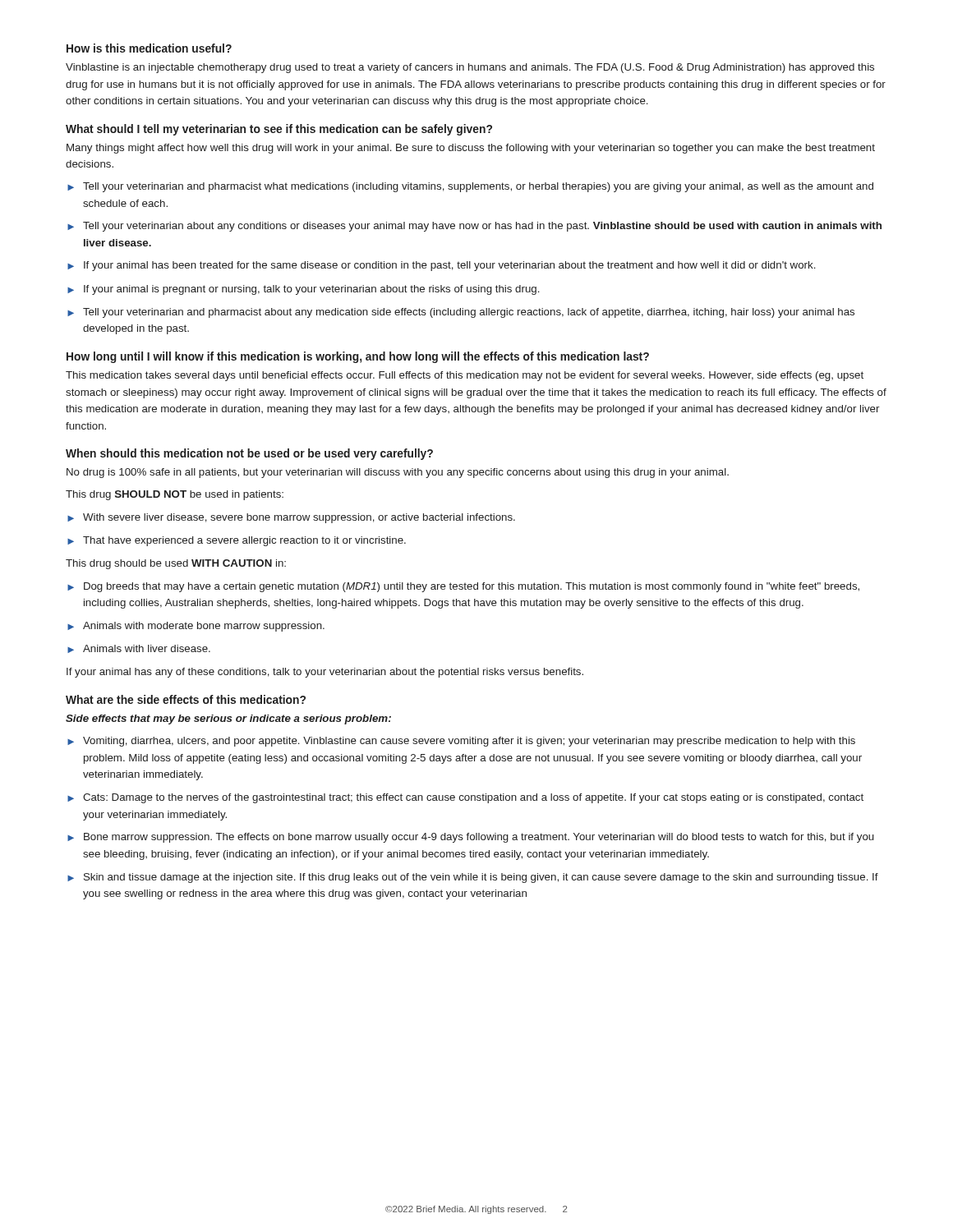Locate the text block starting "► Bone marrow suppression."

click(x=476, y=846)
